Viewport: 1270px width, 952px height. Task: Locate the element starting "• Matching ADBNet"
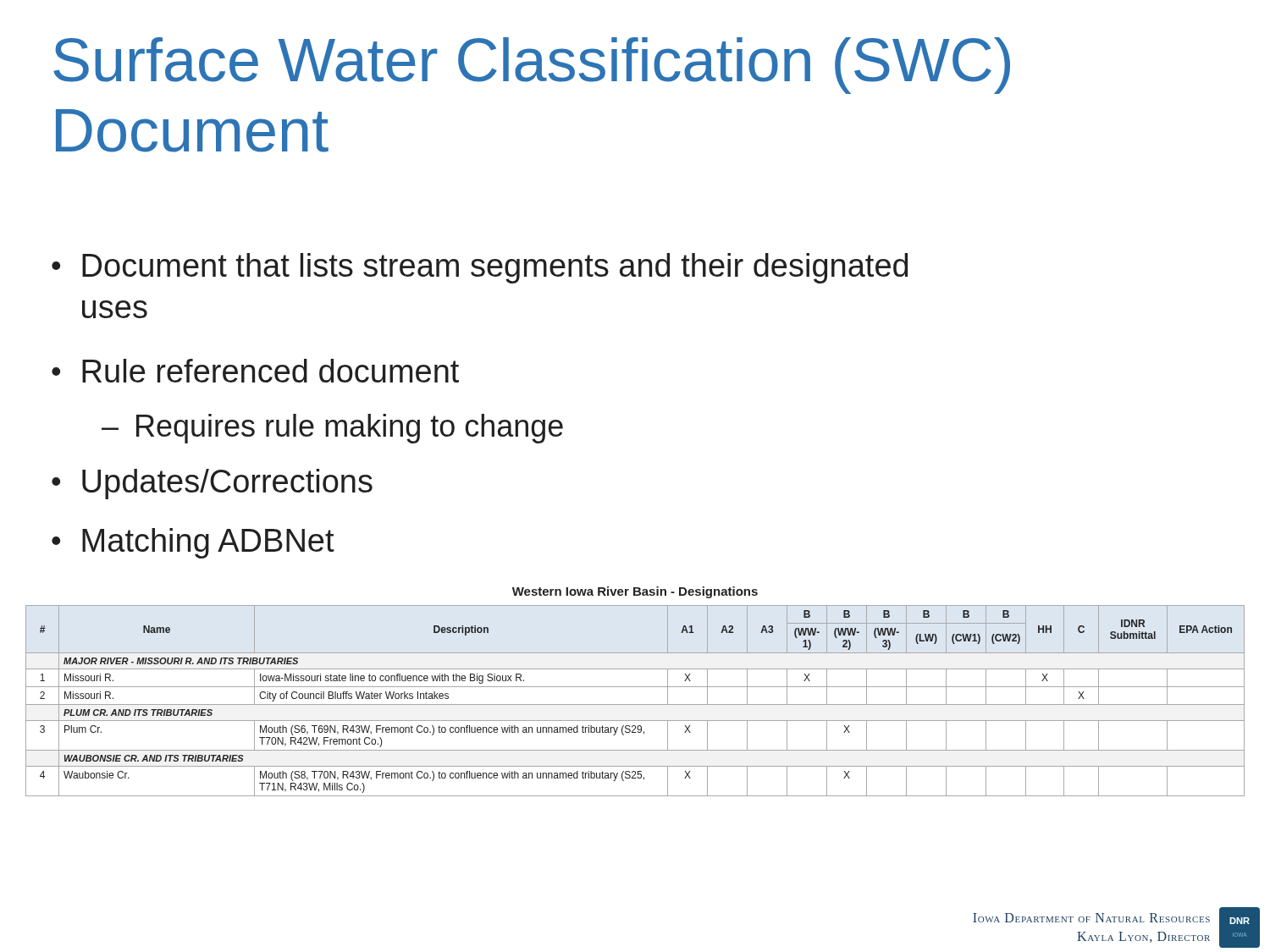[x=193, y=543]
